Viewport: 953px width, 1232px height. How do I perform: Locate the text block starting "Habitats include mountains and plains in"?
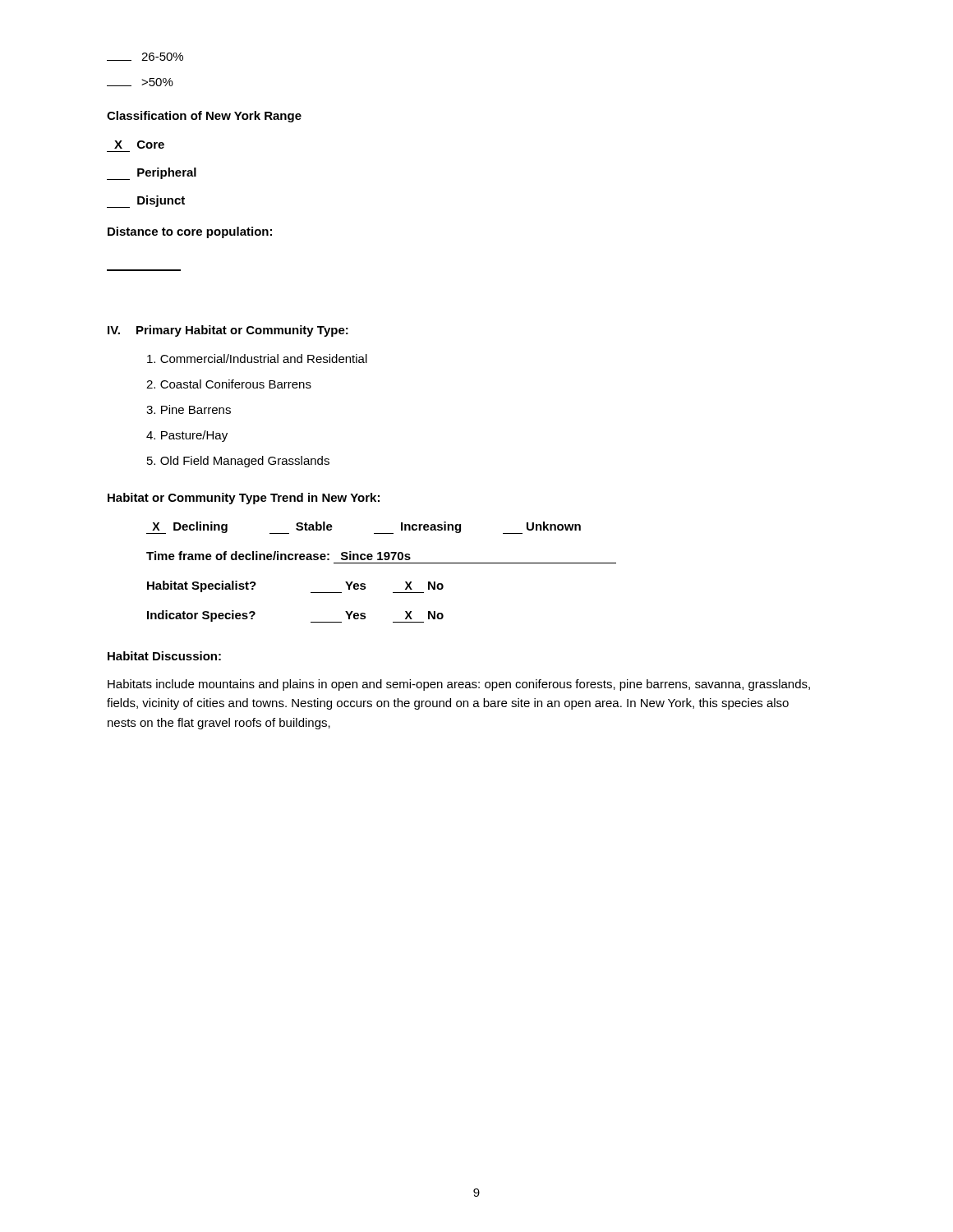(459, 703)
